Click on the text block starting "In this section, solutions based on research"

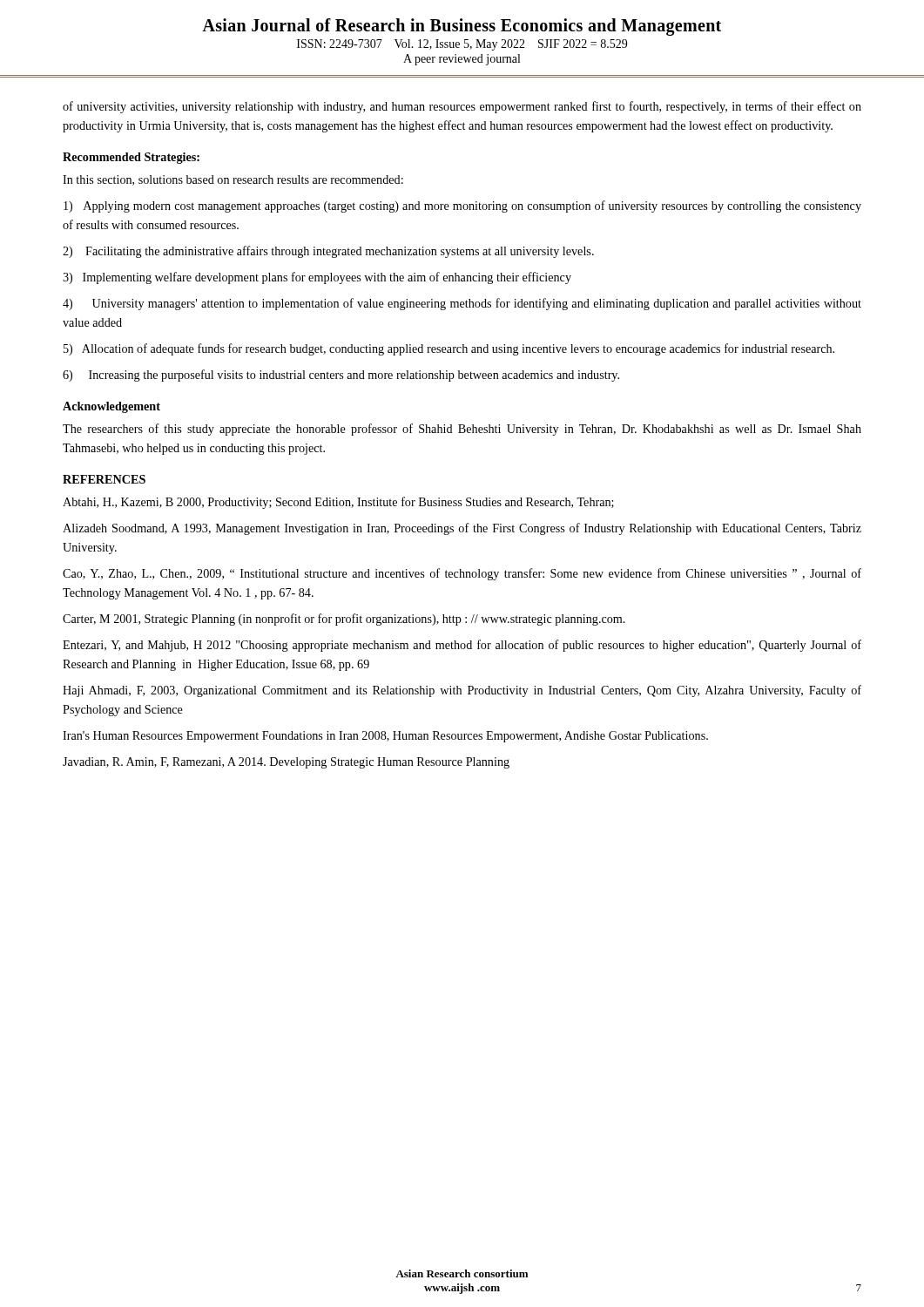pyautogui.click(x=233, y=180)
